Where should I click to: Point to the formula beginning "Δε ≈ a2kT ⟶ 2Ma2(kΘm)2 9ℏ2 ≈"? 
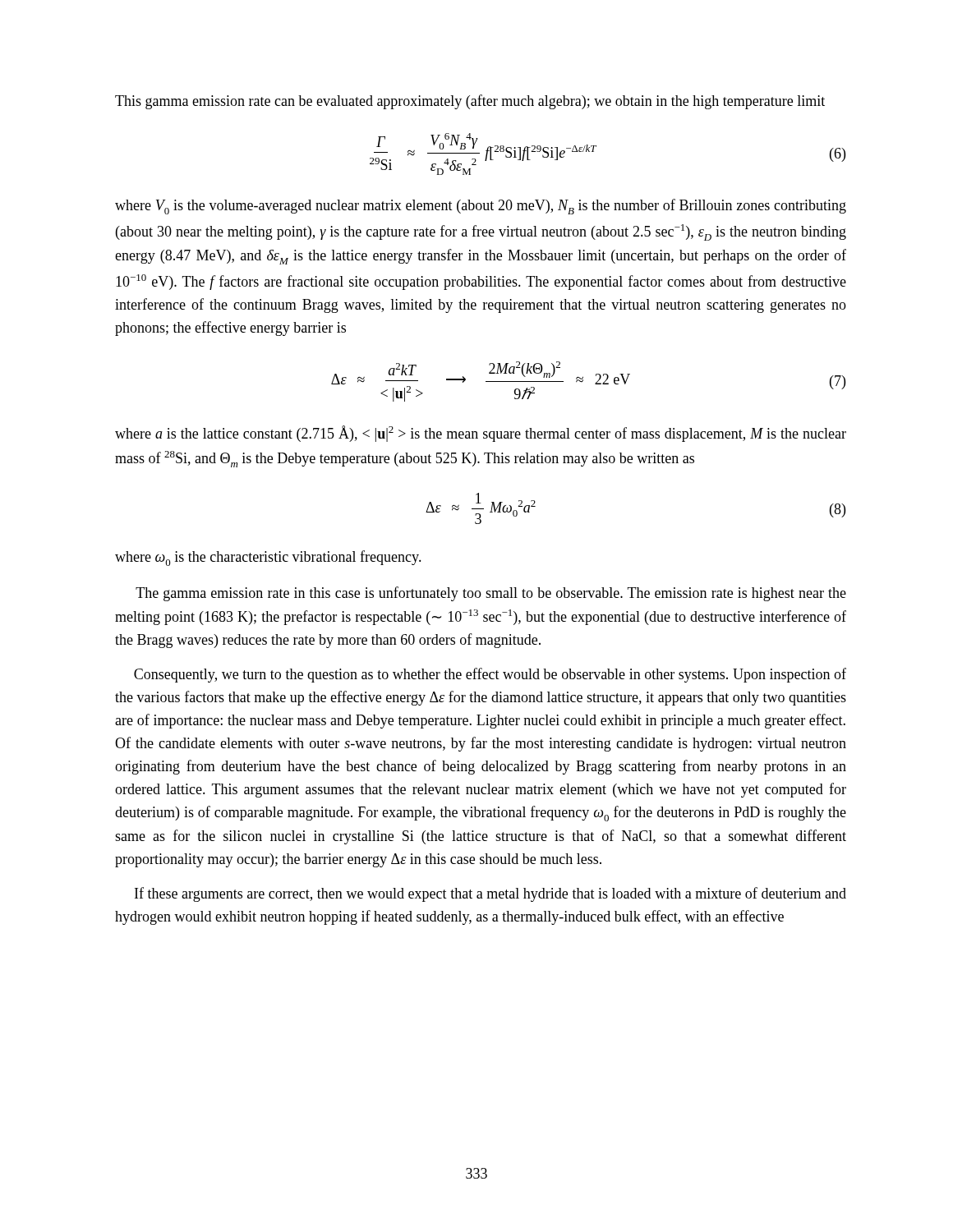[589, 381]
